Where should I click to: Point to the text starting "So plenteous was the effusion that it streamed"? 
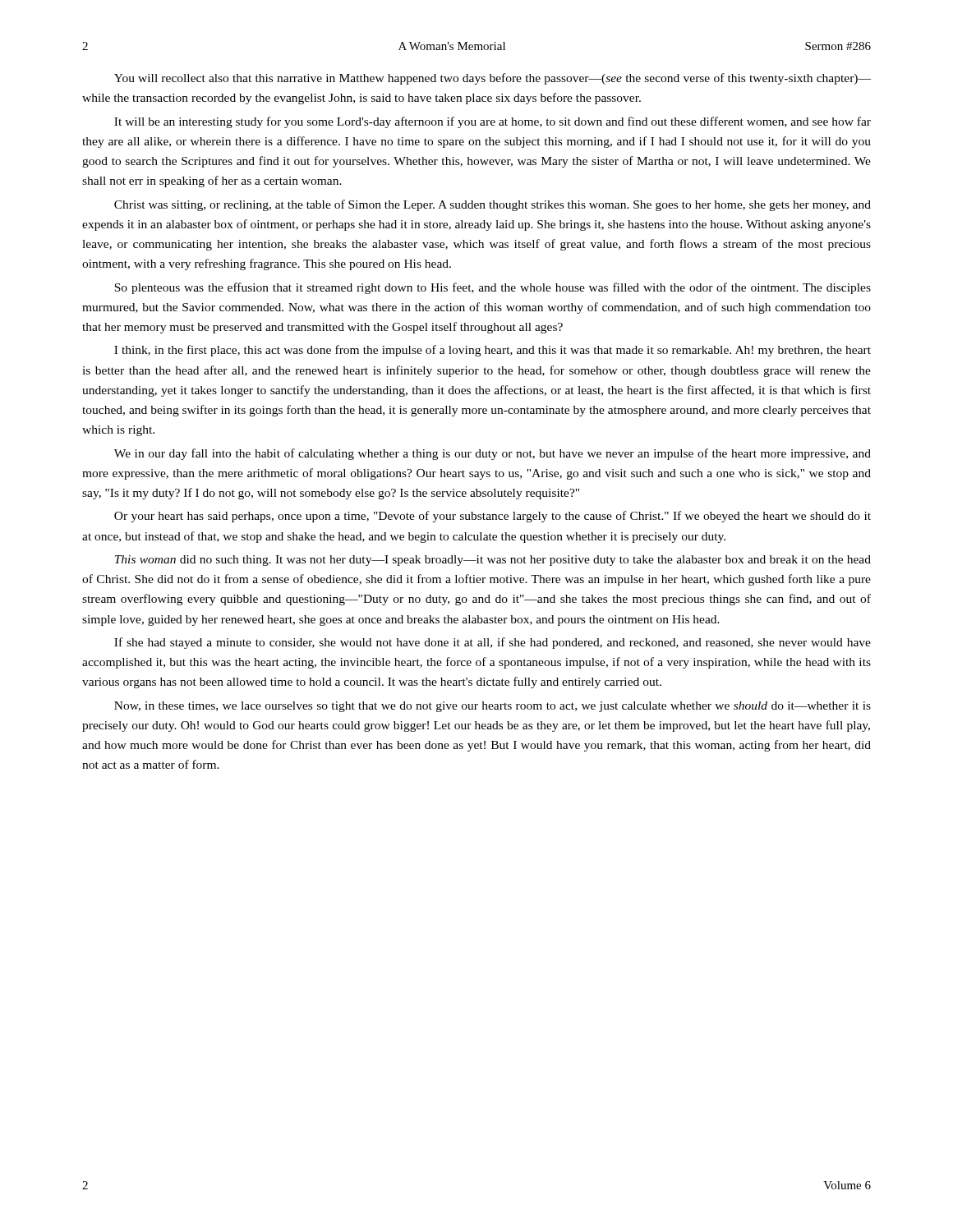[476, 307]
